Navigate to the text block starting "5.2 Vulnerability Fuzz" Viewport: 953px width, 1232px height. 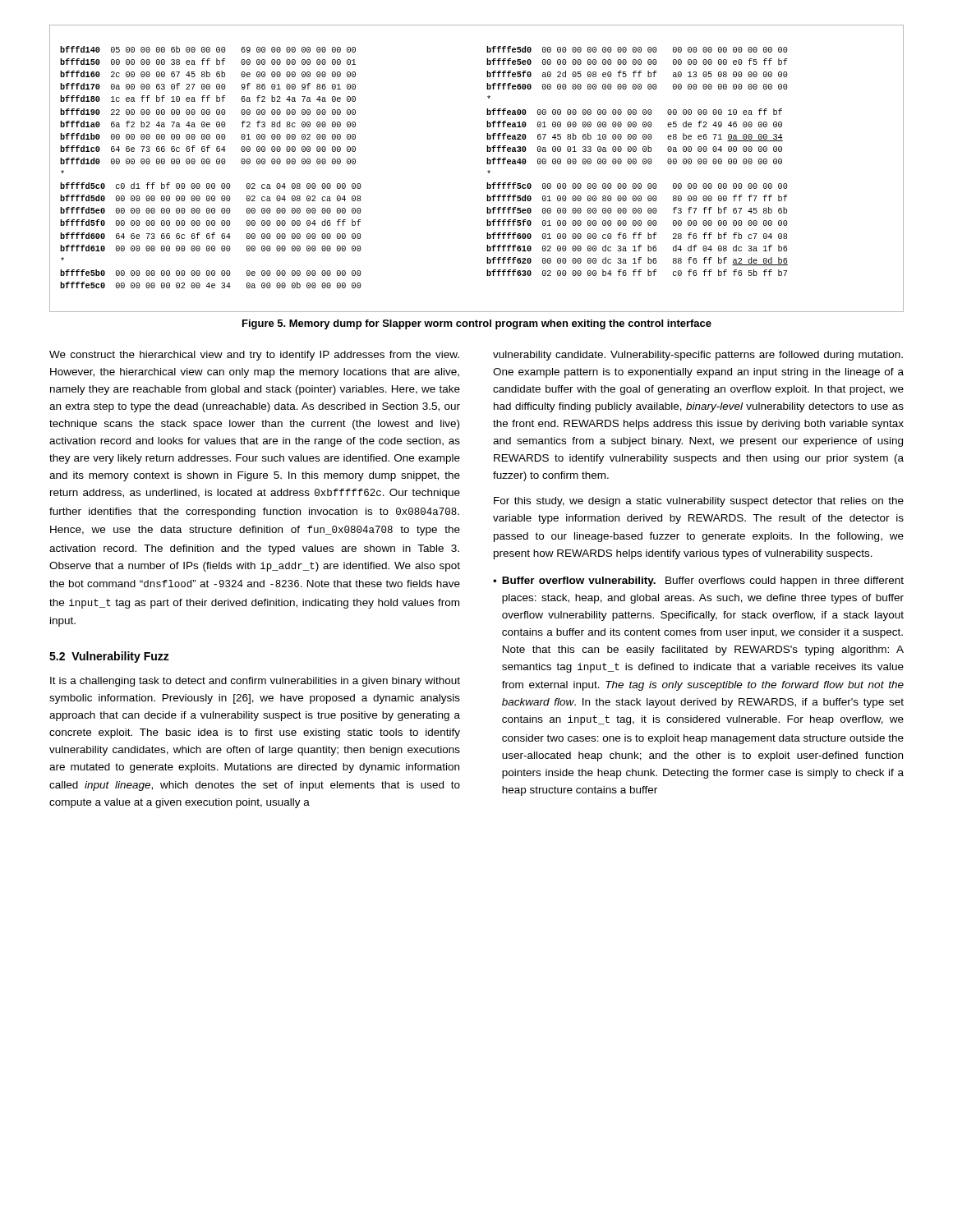[109, 656]
